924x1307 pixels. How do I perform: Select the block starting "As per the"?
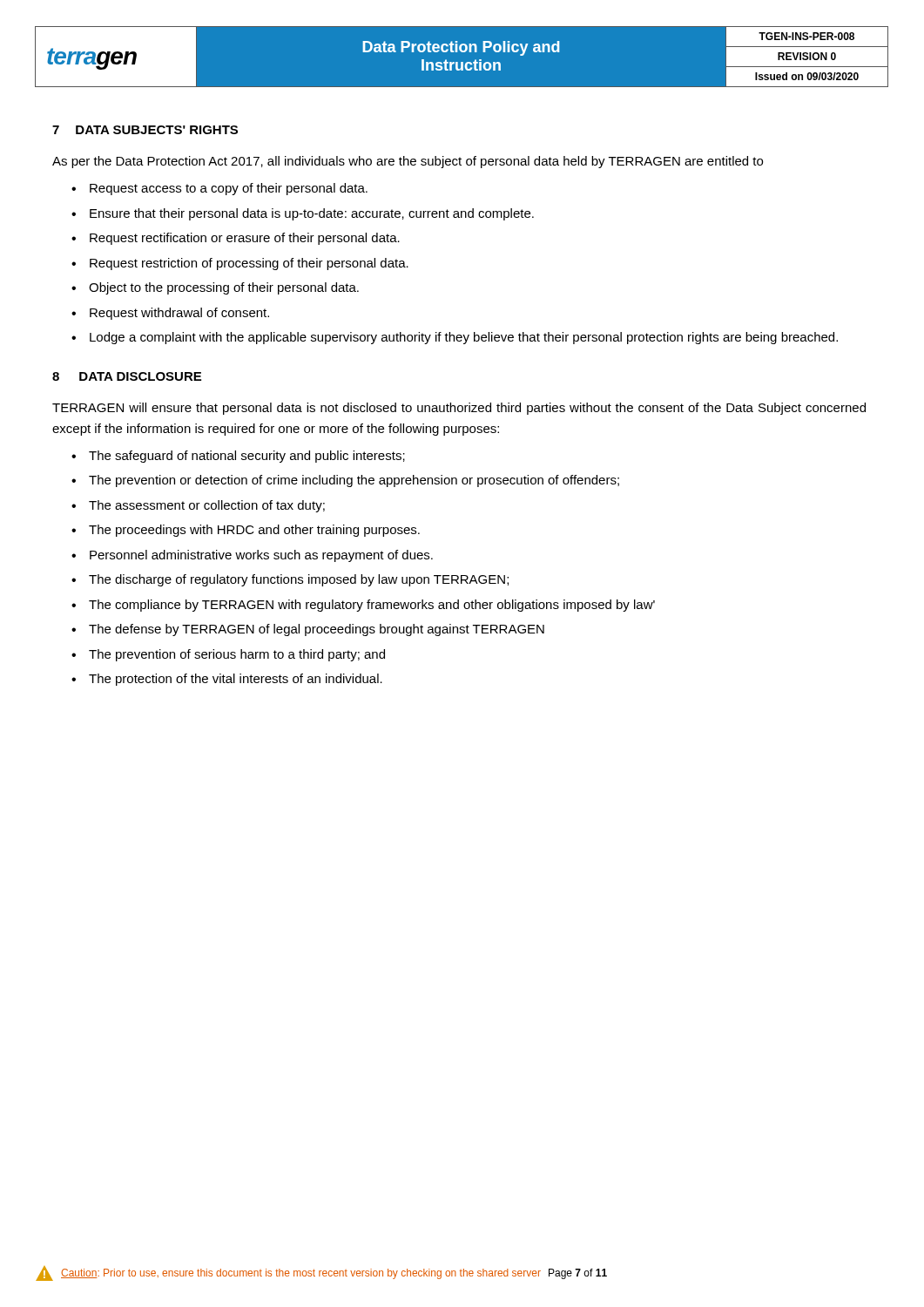click(x=408, y=161)
